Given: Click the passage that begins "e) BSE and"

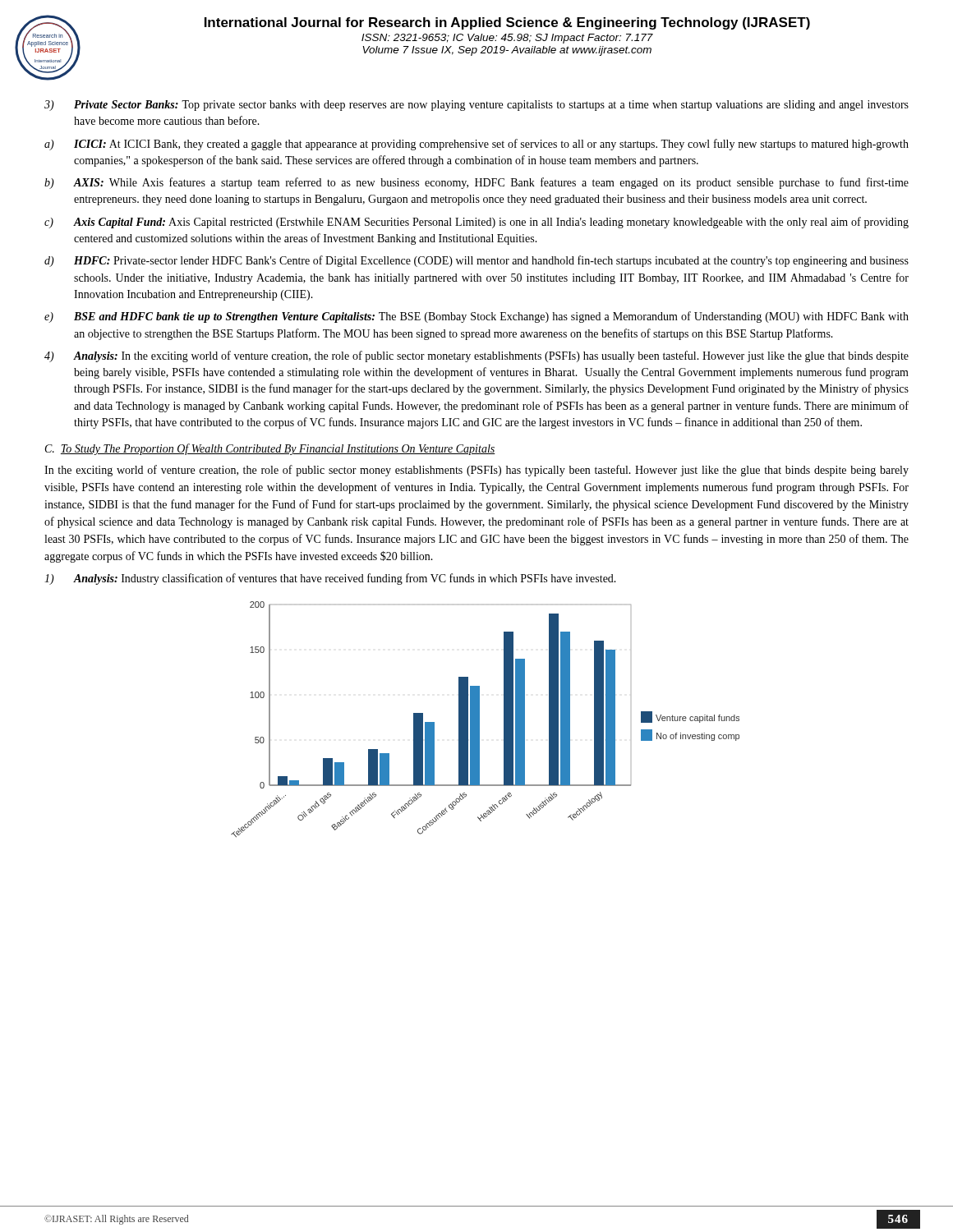Looking at the screenshot, I should tap(476, 326).
